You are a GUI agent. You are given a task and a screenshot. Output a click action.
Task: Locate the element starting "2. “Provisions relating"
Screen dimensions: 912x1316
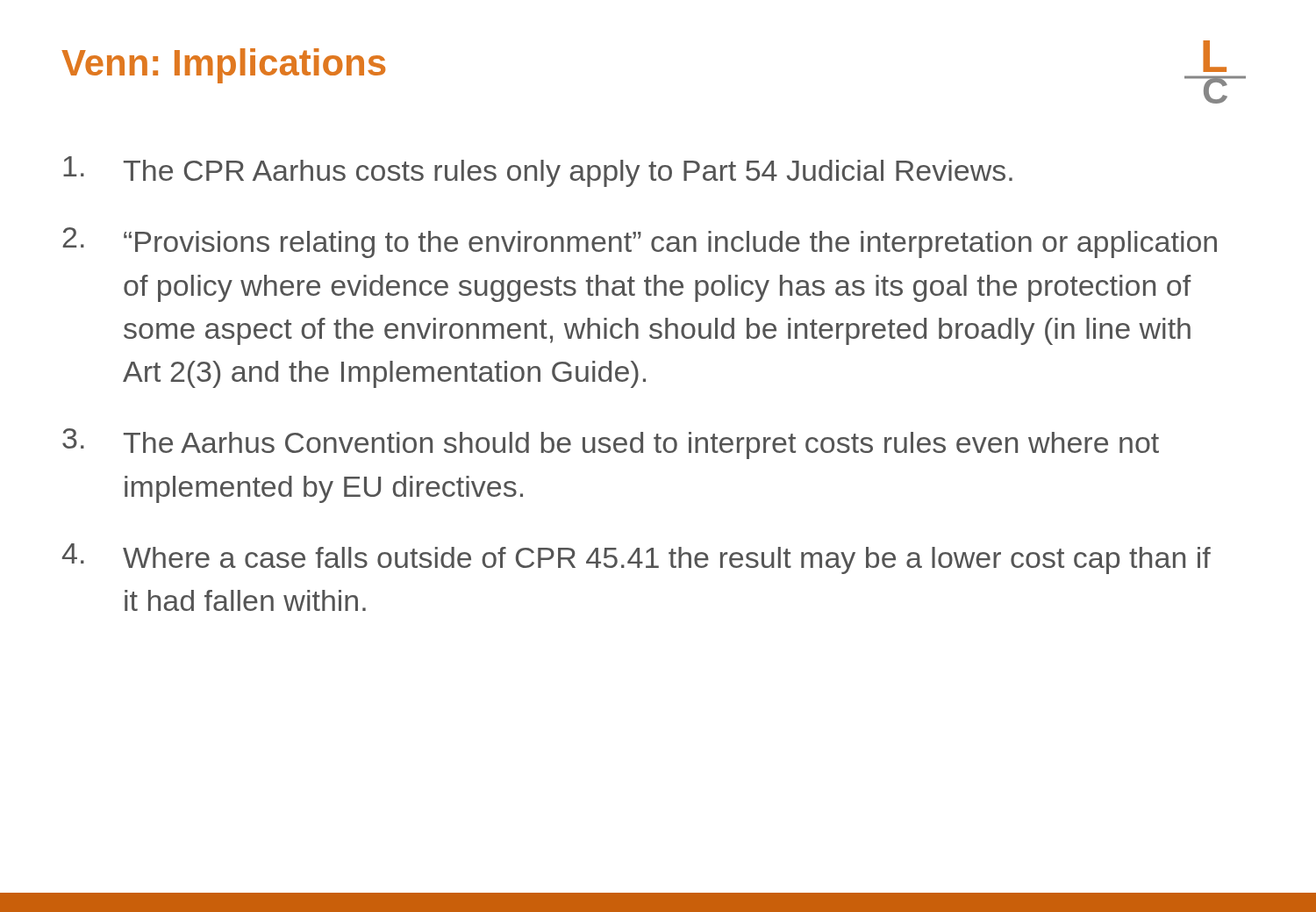(x=645, y=307)
